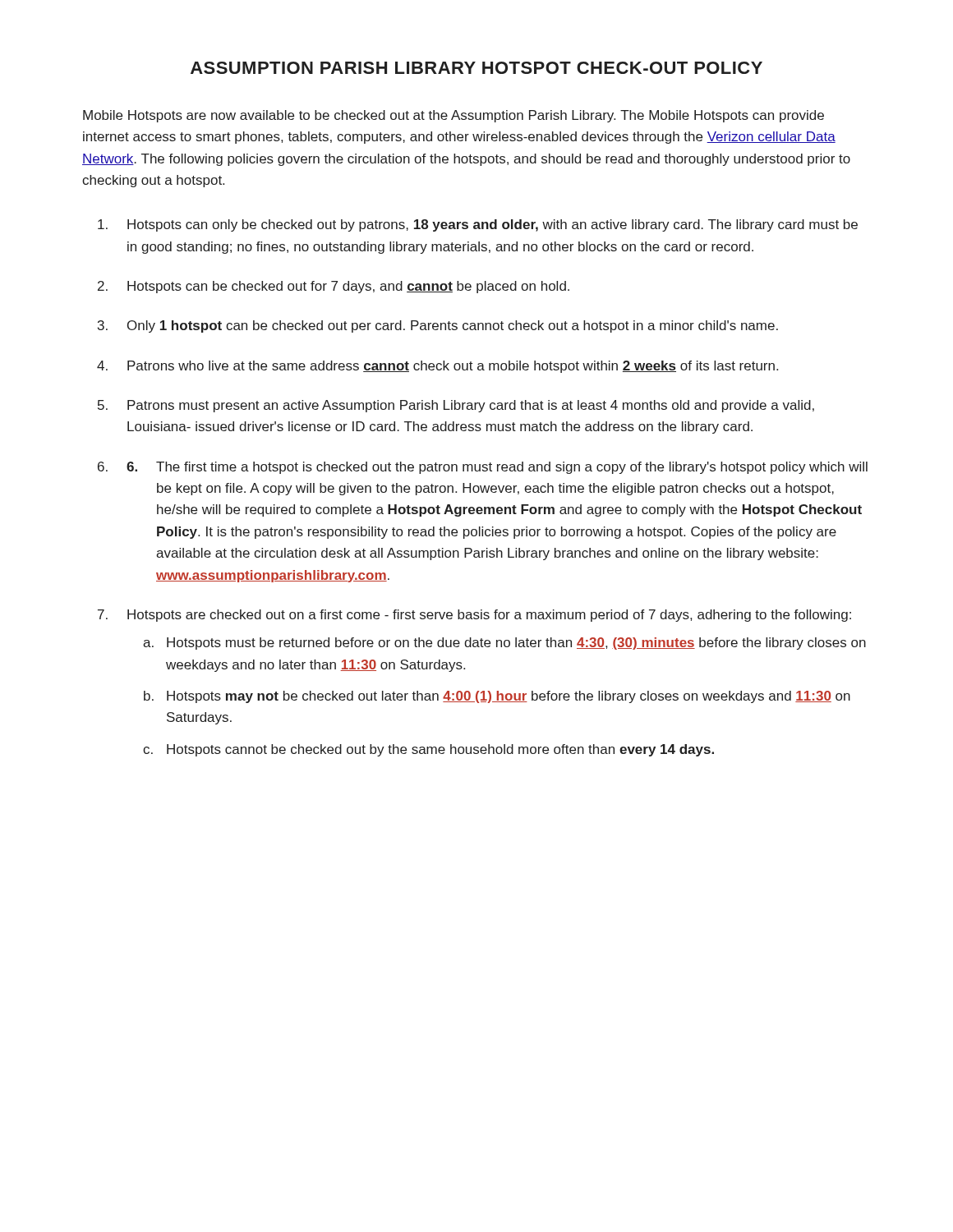Click on the text starting "Patrons who live at the"

tap(499, 366)
